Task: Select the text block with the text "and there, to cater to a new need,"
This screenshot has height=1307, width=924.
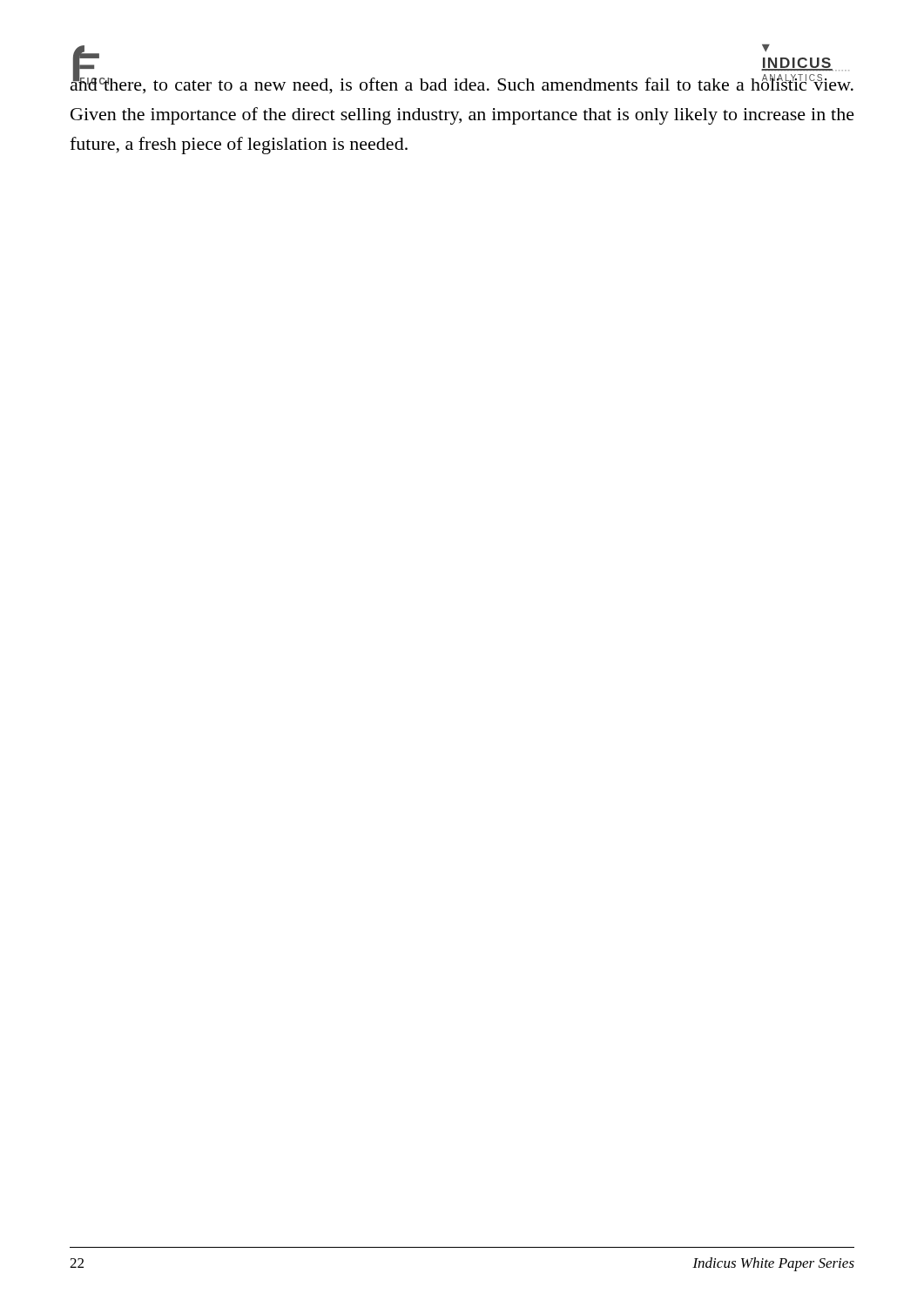Action: click(x=462, y=114)
